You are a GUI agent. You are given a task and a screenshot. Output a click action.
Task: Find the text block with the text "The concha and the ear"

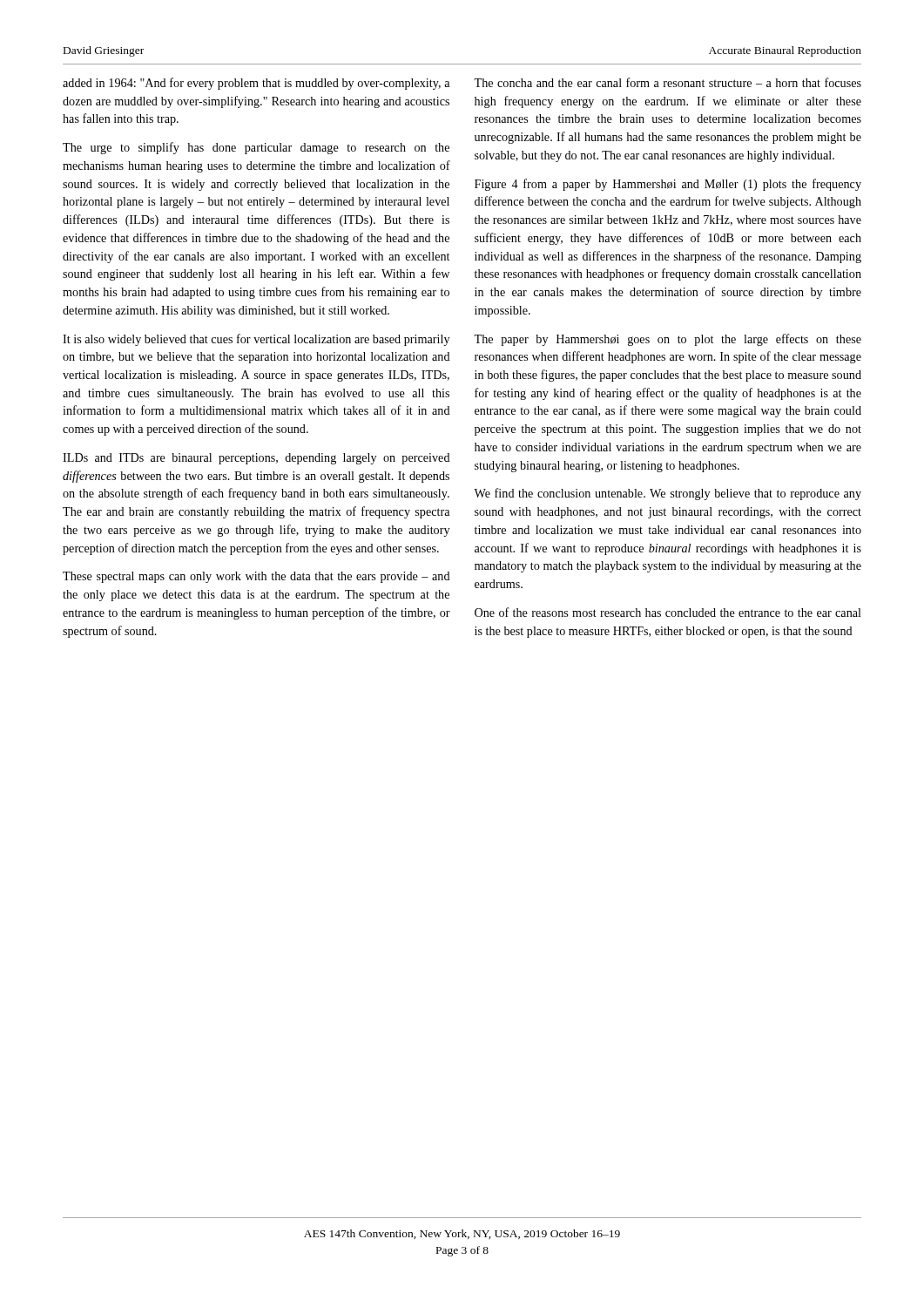coord(668,119)
